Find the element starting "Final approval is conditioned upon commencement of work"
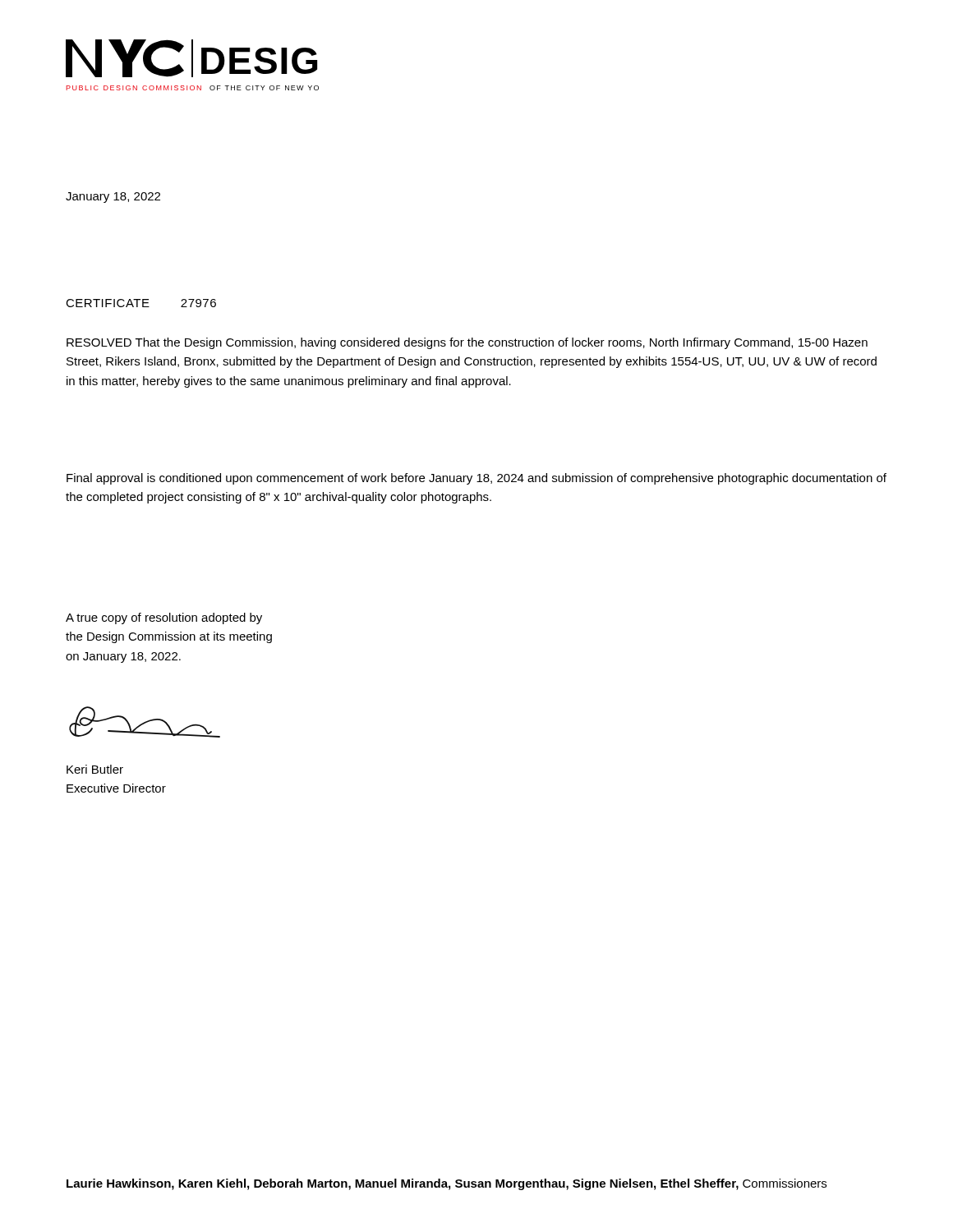This screenshot has height=1232, width=953. tap(476, 487)
